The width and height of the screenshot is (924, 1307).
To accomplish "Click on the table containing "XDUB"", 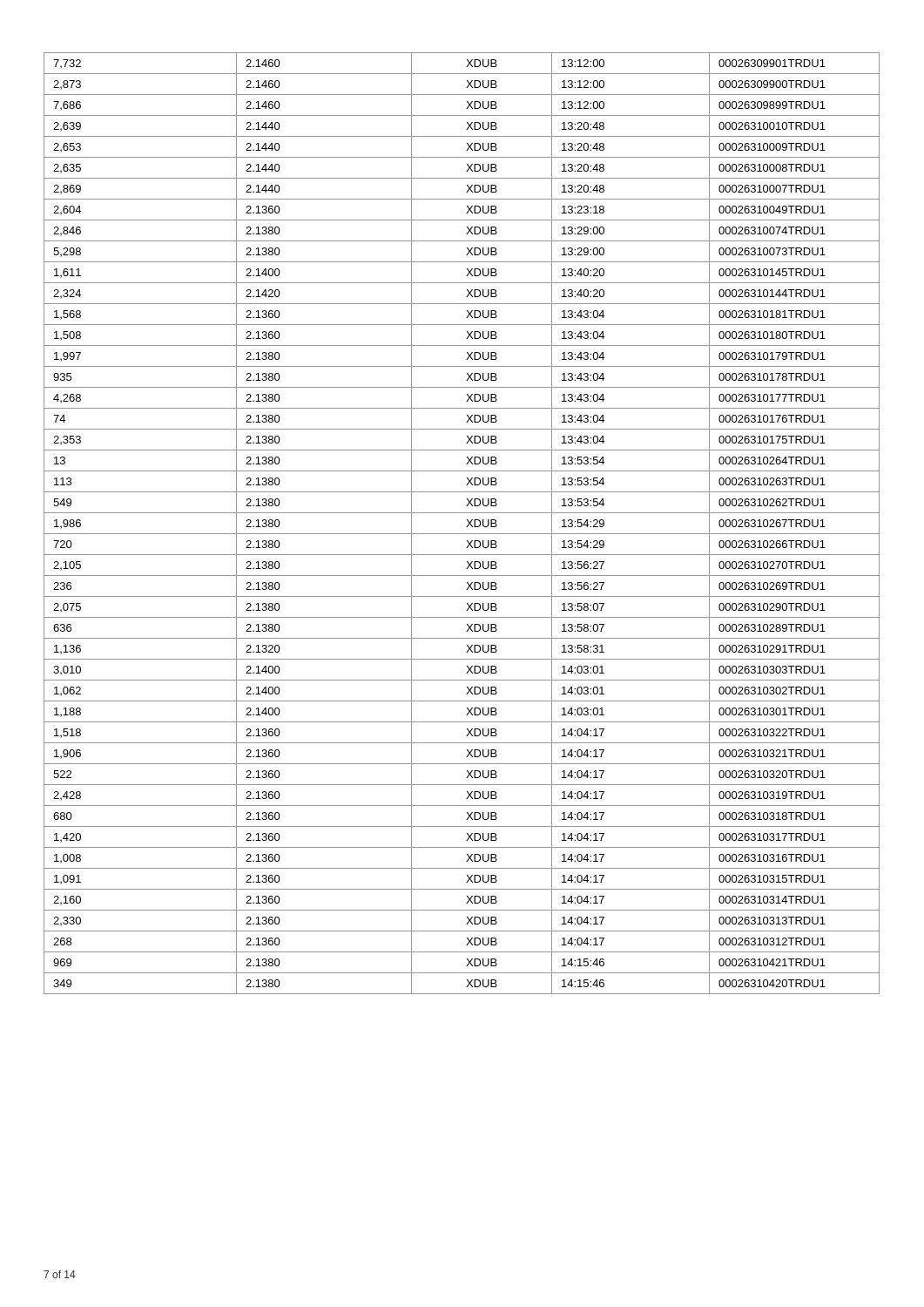I will (x=462, y=523).
